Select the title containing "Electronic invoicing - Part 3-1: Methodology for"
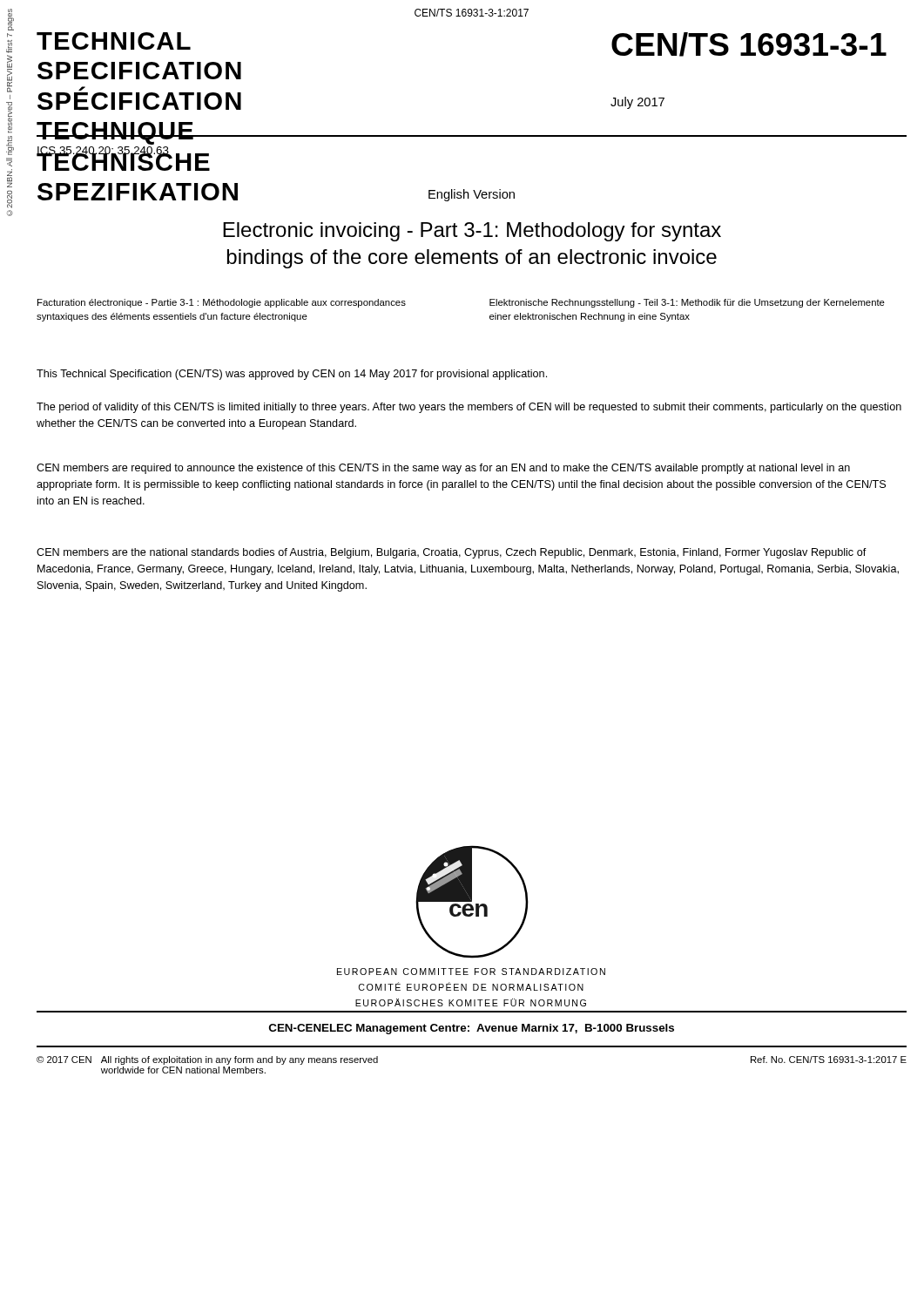The image size is (924, 1307). (x=472, y=243)
